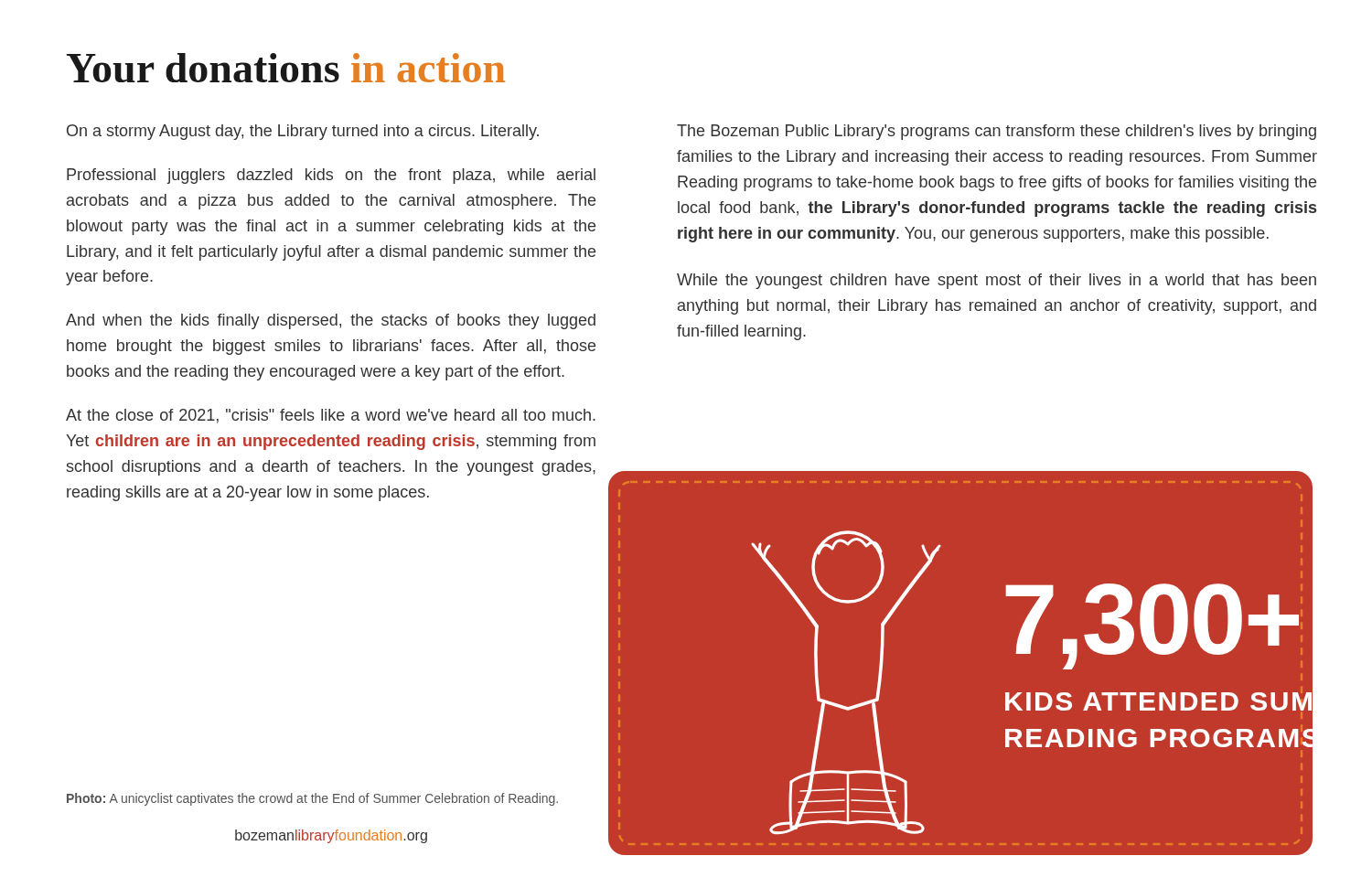Click the caption that begins "Photo: A unicyclist captivates the"
Image resolution: width=1372 pixels, height=888 pixels.
(x=331, y=798)
